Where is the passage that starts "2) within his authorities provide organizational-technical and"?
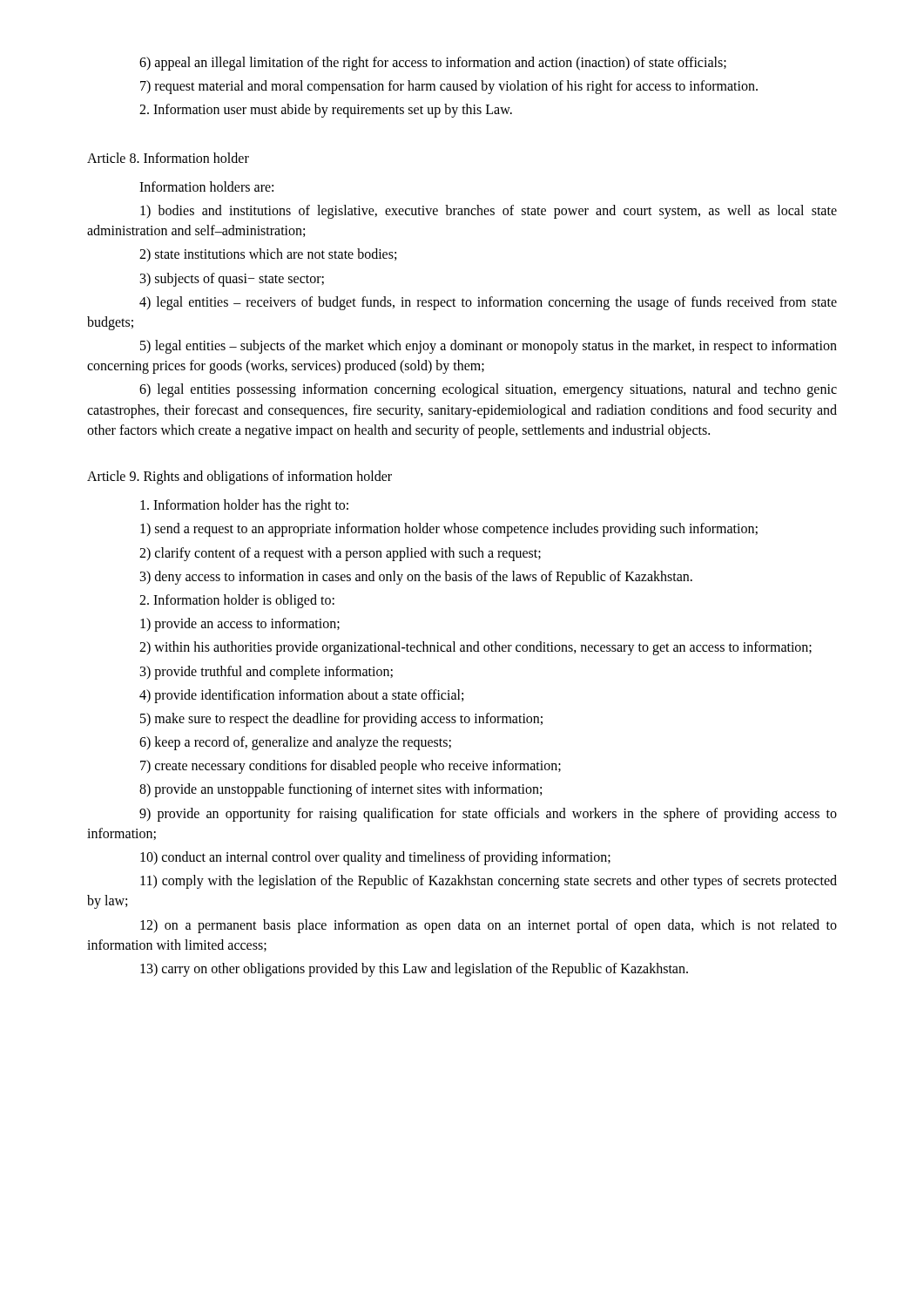This screenshot has height=1307, width=924. [462, 647]
